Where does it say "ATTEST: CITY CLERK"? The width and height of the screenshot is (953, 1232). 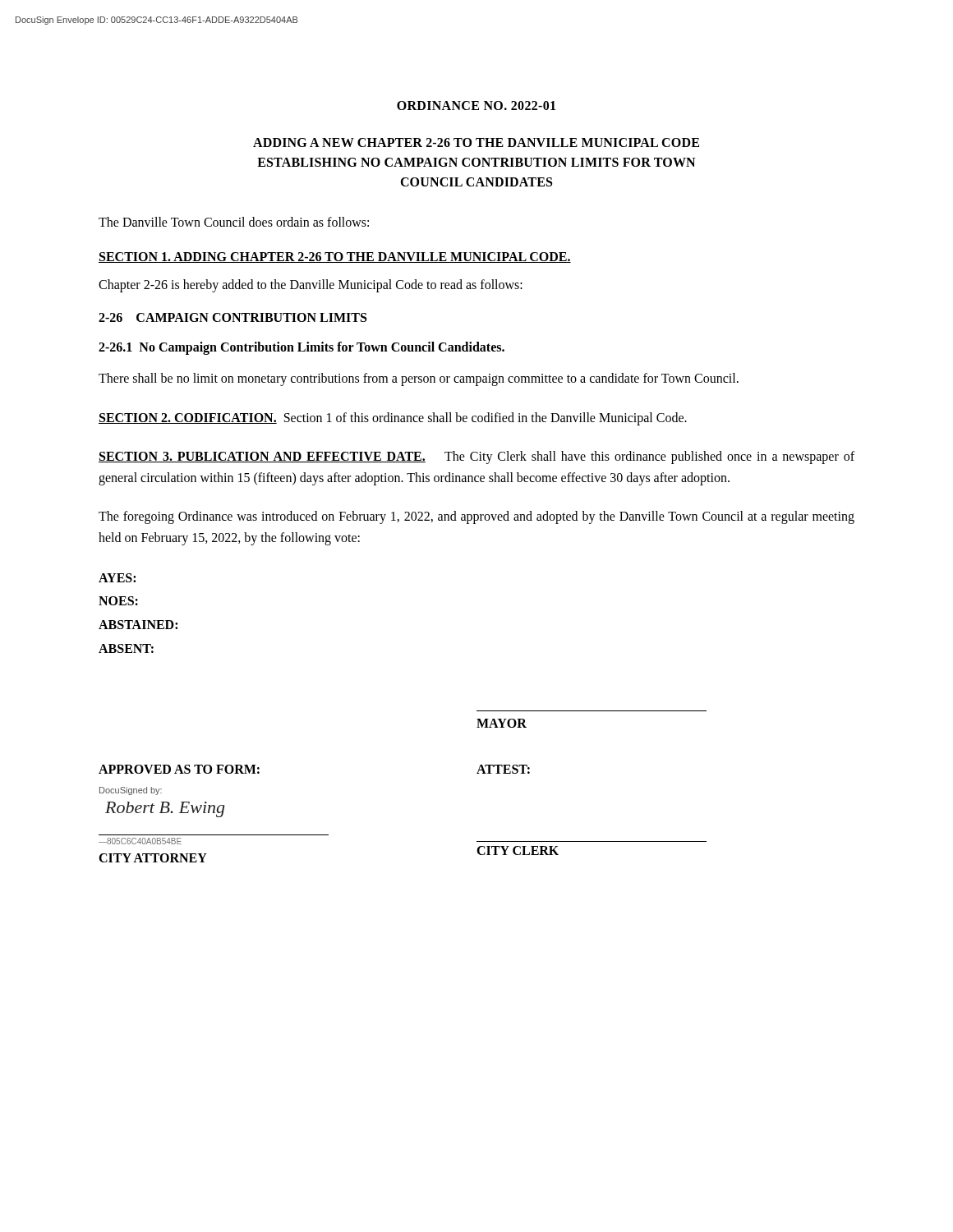coord(503,769)
